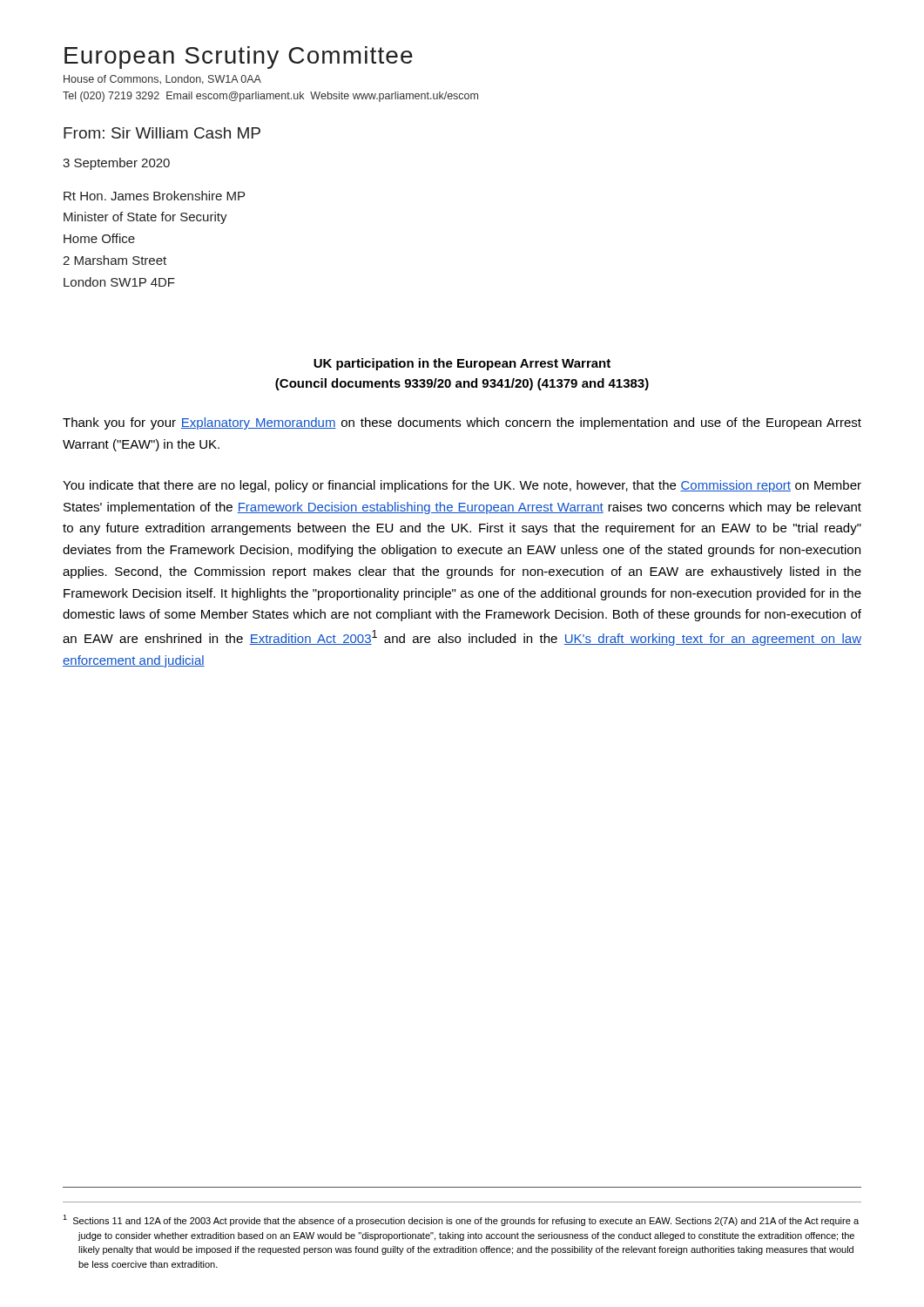Navigate to the text starting "3 September 2020"

[x=116, y=164]
